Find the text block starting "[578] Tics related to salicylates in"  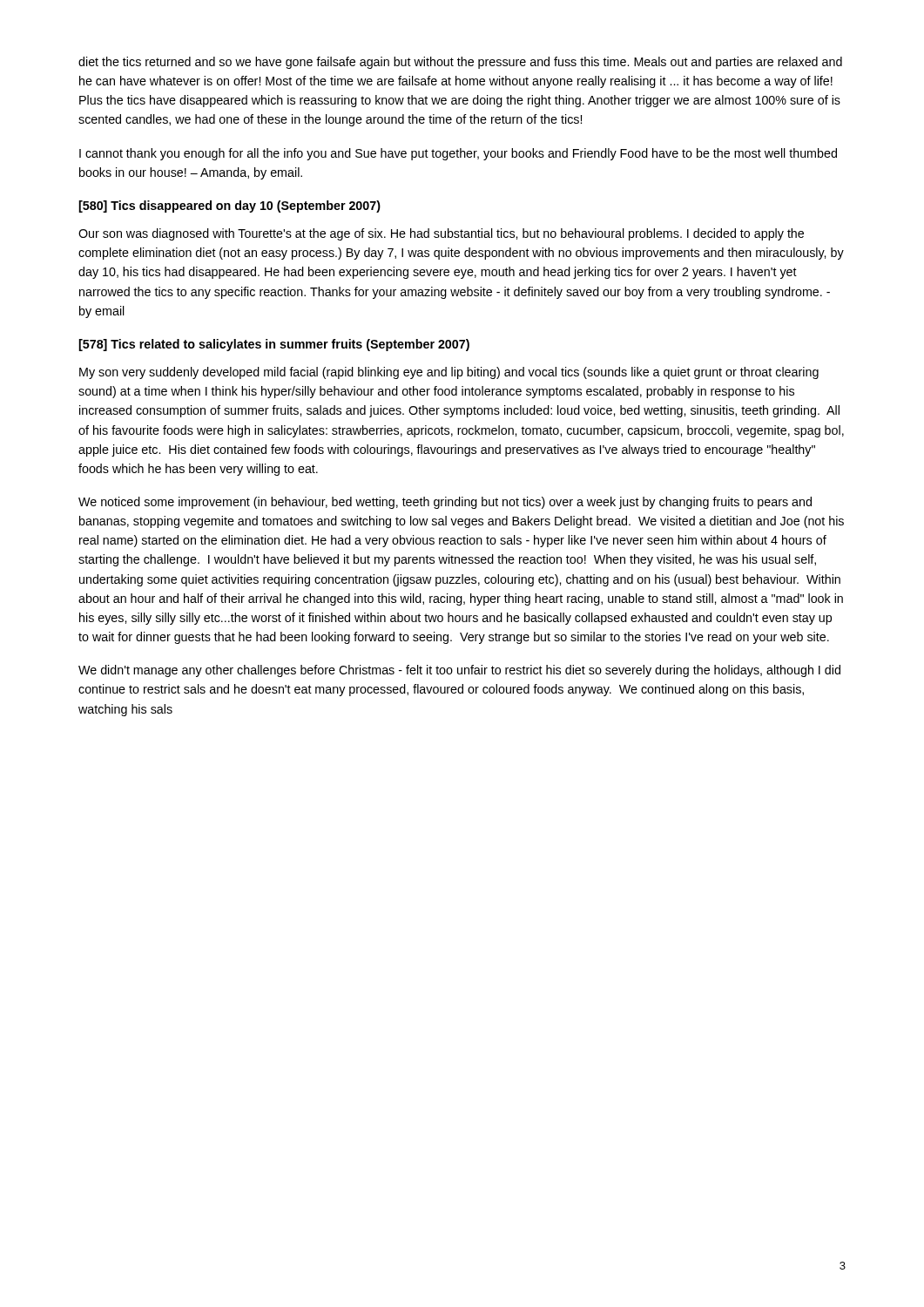[274, 344]
